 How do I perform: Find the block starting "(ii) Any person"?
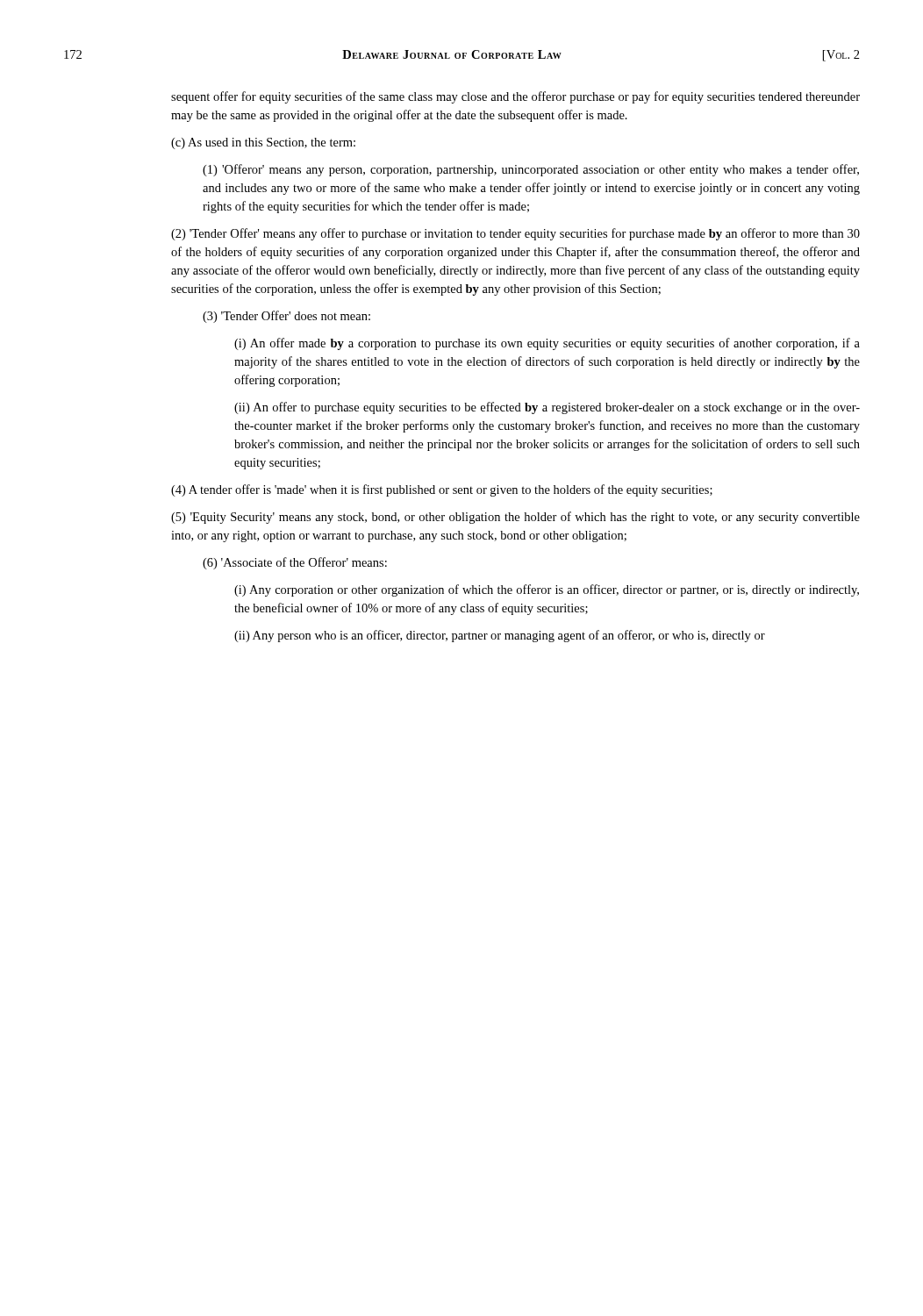547,636
